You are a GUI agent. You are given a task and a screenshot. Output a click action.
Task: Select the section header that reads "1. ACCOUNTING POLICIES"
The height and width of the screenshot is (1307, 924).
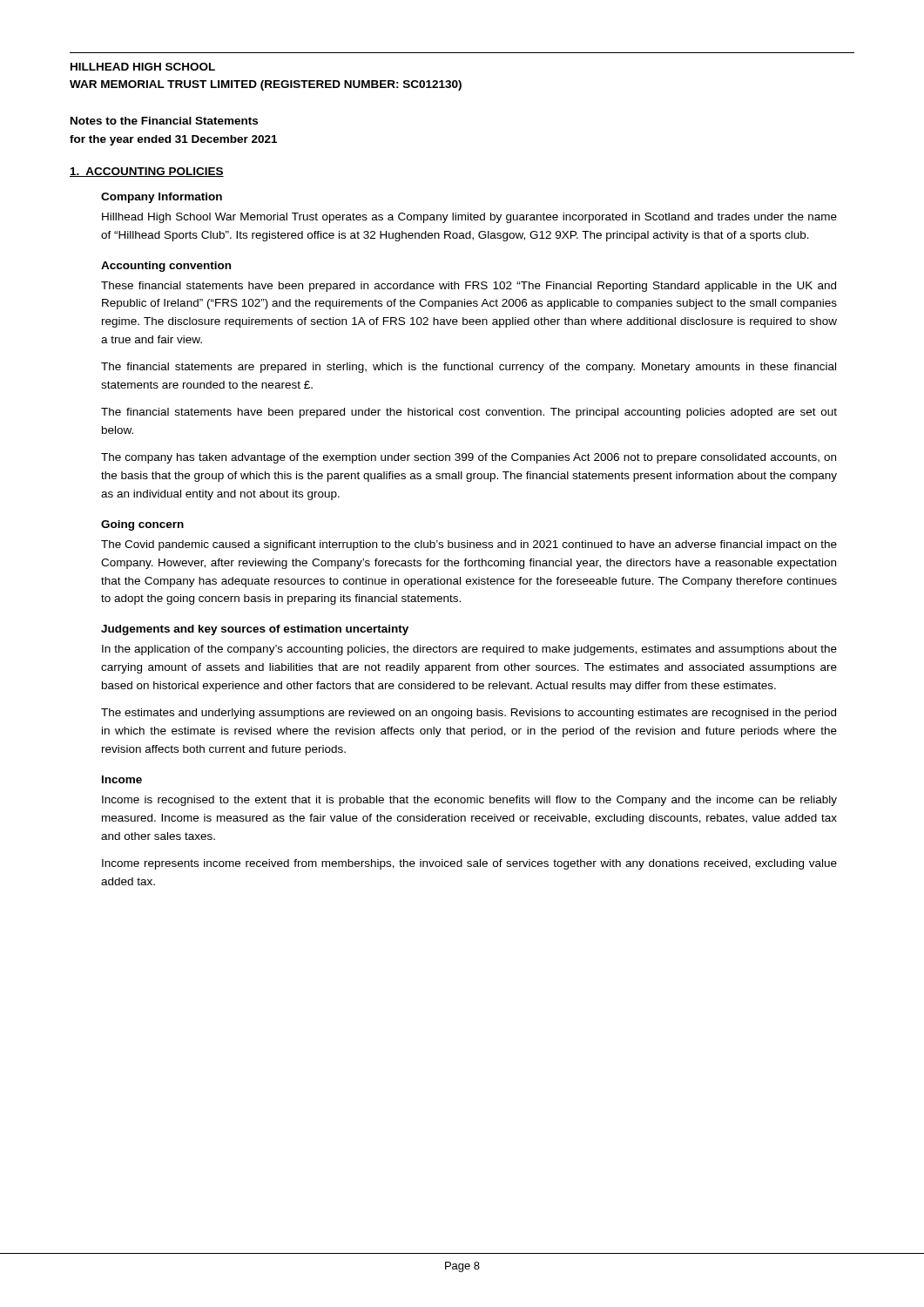(147, 171)
